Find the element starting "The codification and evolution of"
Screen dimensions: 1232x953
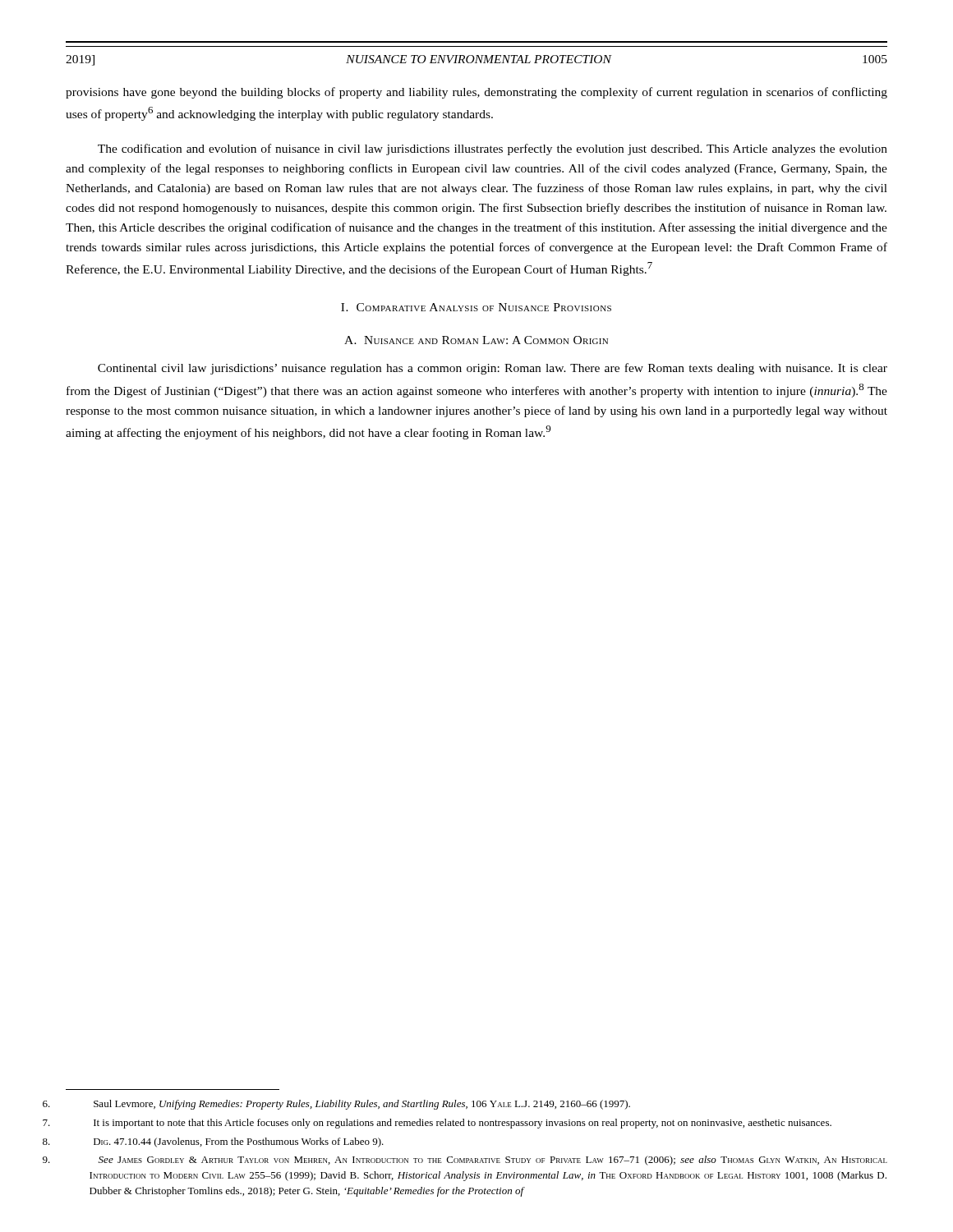pos(476,209)
